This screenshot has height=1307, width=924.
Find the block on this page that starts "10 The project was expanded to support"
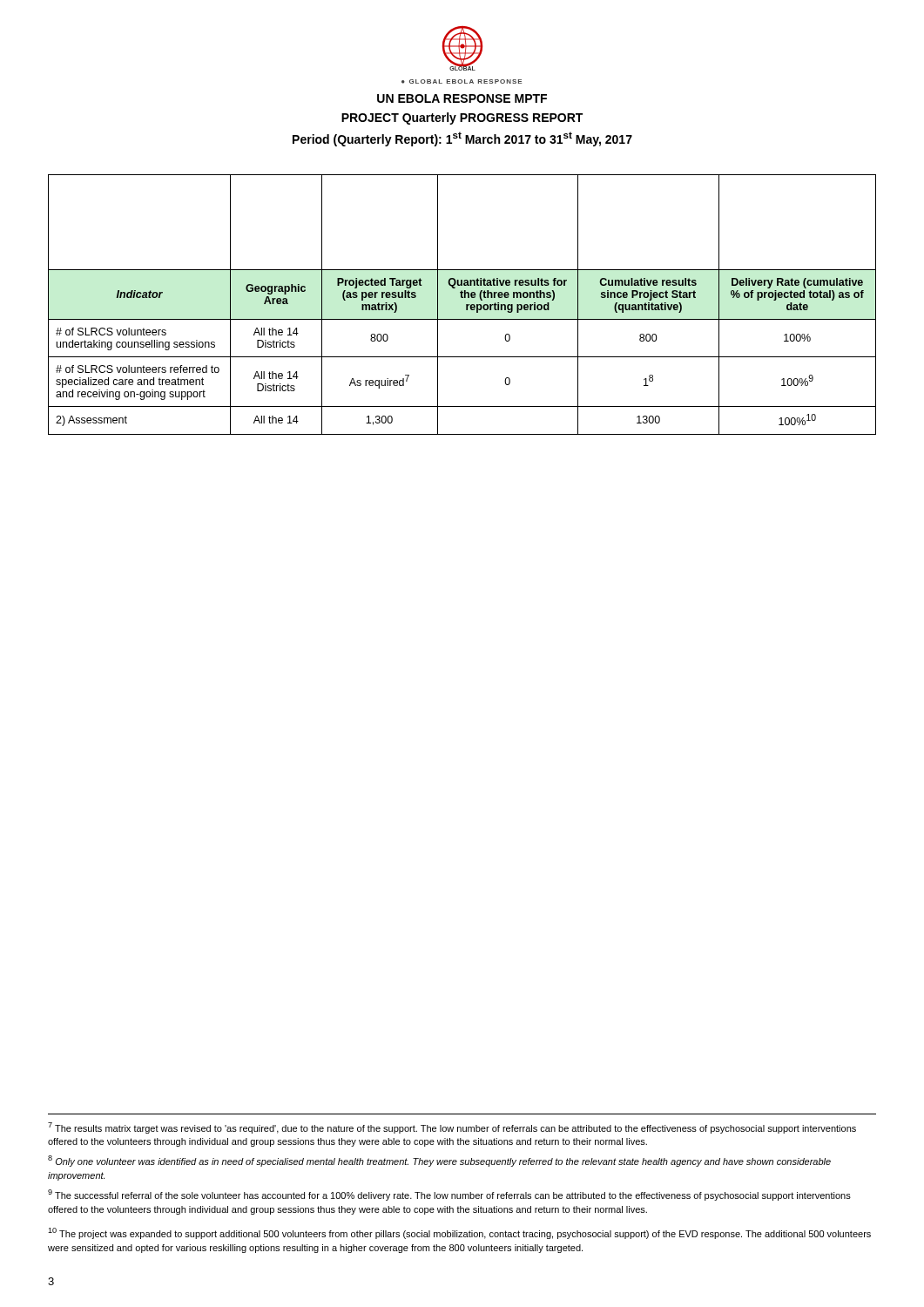coord(460,1240)
